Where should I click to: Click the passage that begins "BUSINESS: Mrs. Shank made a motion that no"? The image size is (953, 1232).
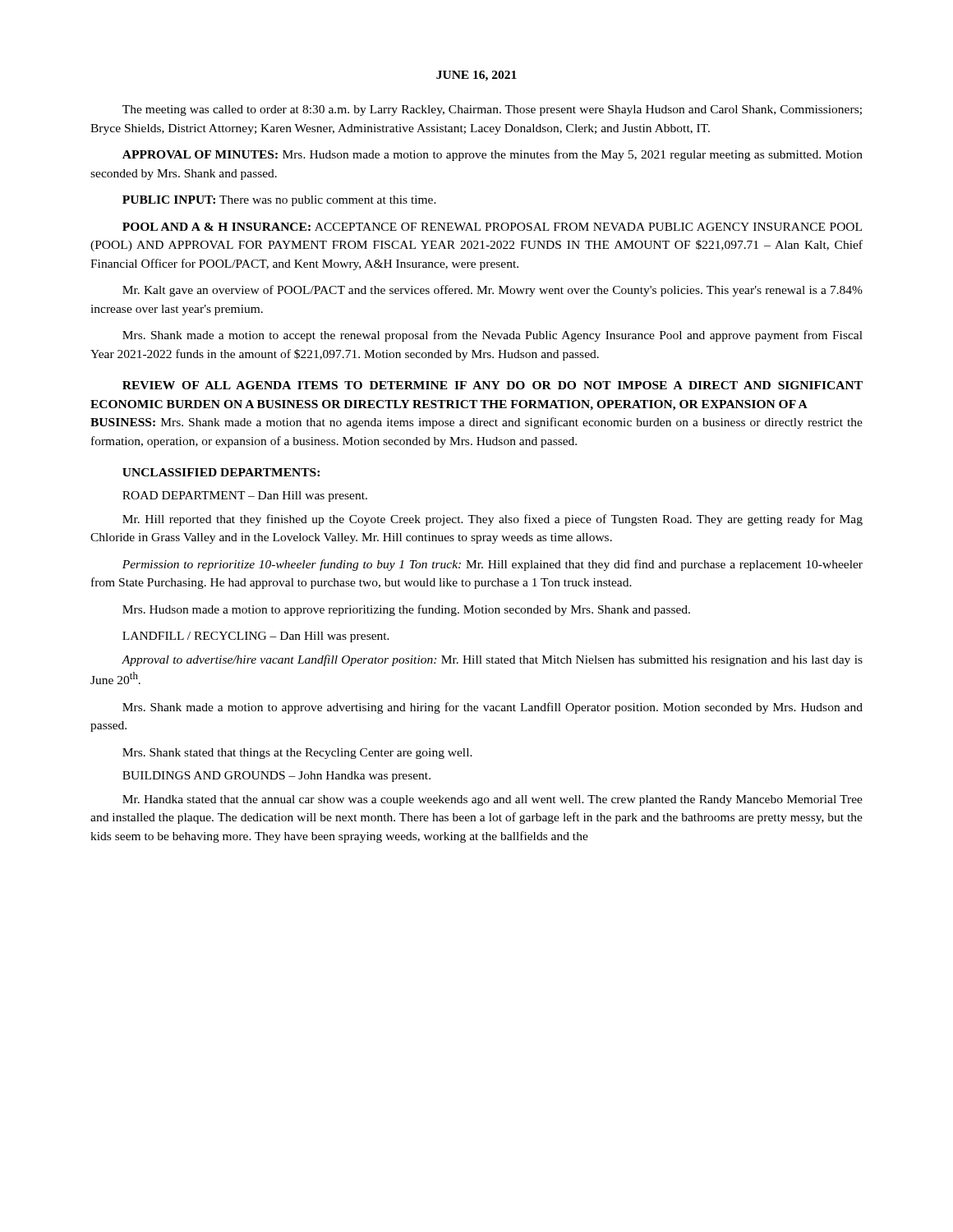point(476,431)
